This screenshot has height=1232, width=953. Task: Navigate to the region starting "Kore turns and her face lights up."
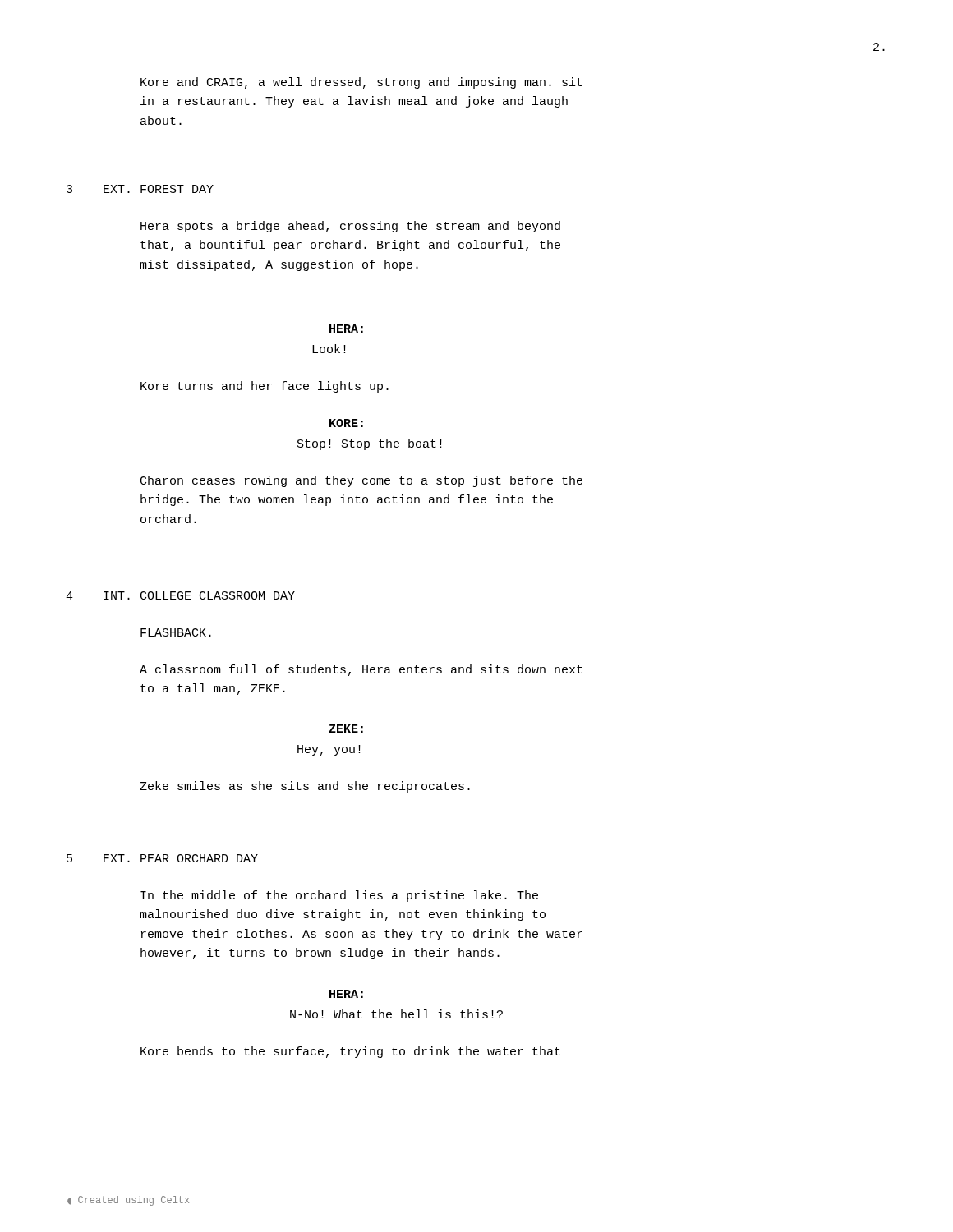coord(265,387)
